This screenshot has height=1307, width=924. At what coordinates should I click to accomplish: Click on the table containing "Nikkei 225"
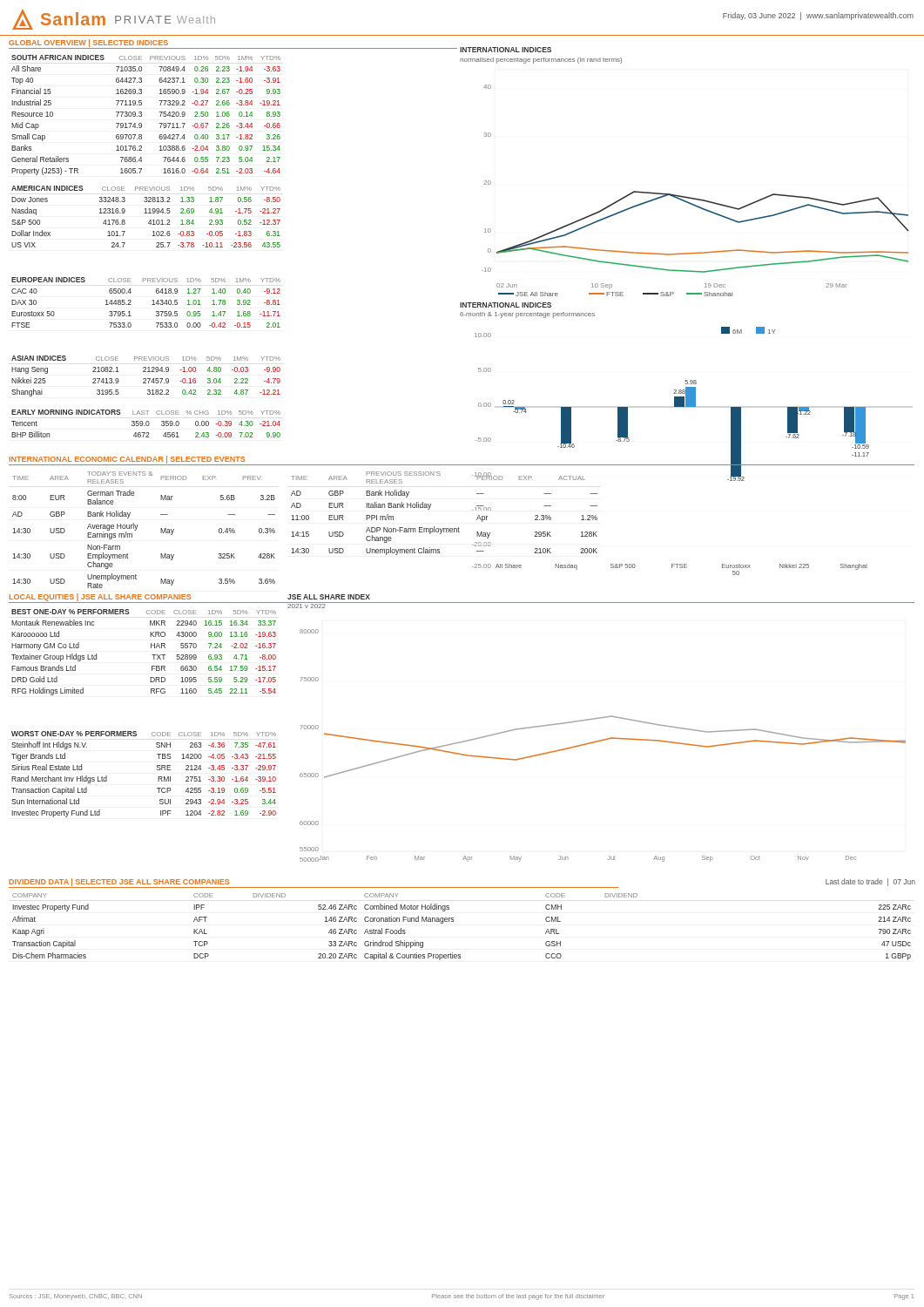(146, 376)
